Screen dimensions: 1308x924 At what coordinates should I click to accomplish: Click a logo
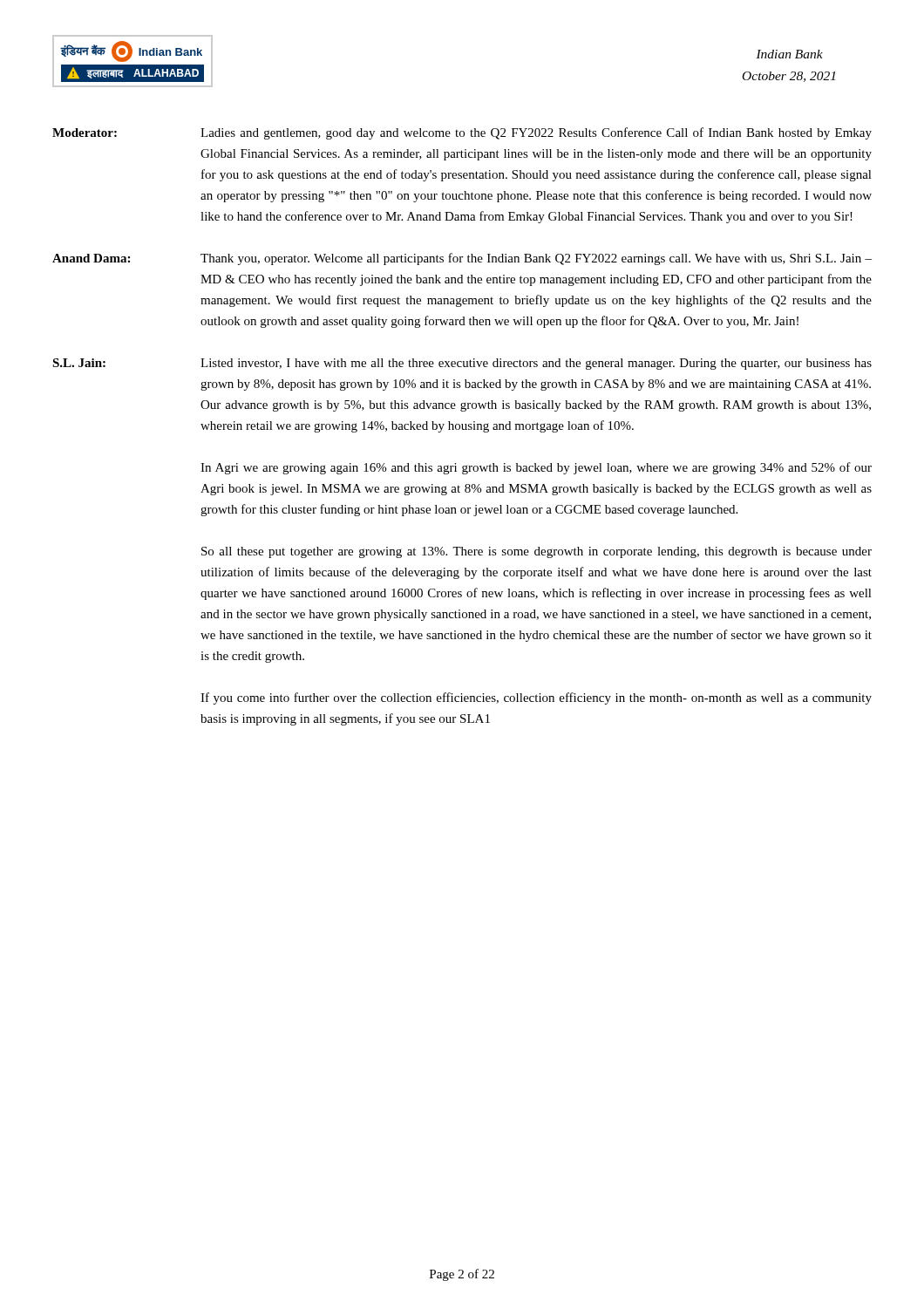point(148,61)
